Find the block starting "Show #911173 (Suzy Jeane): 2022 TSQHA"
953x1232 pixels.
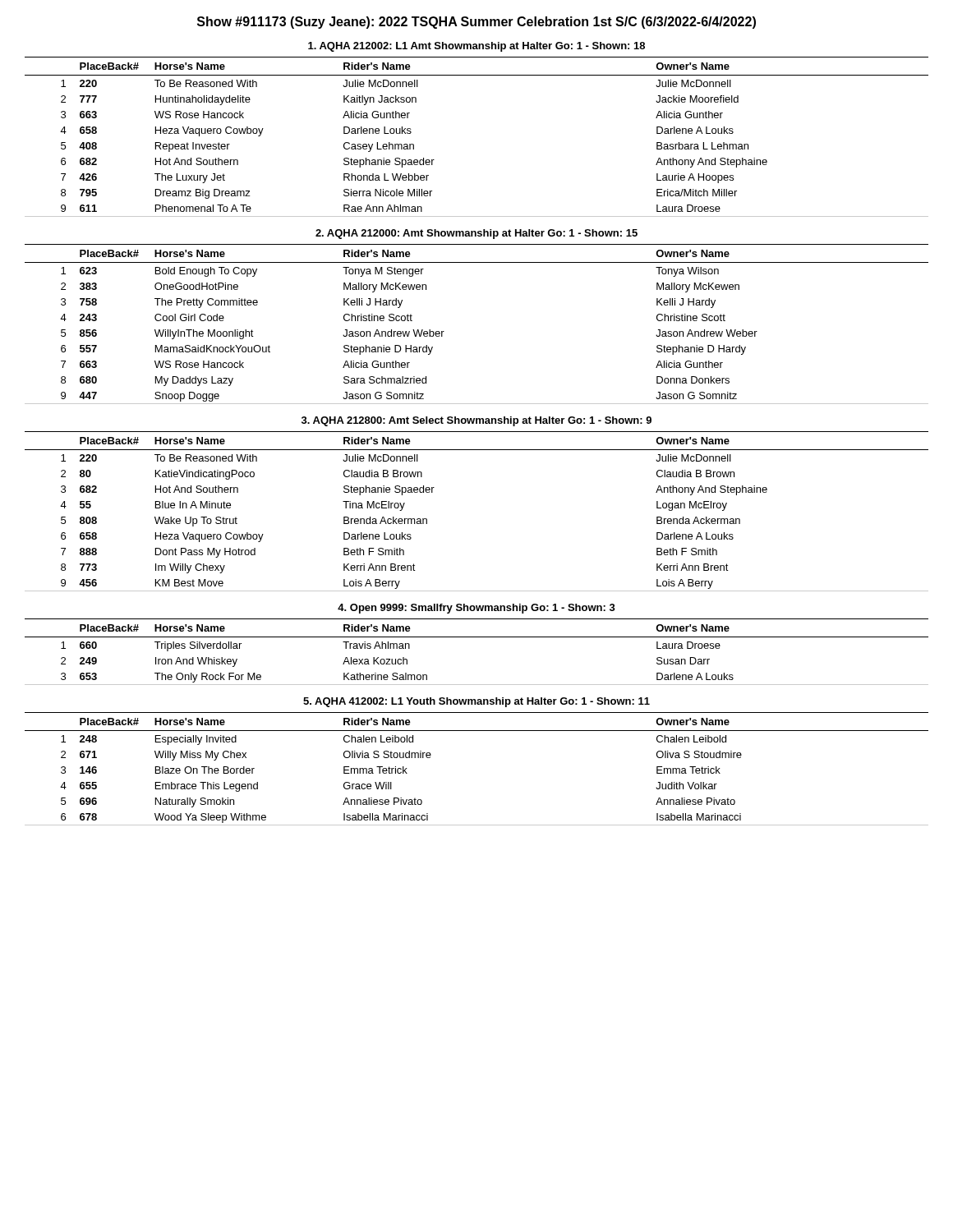pos(476,22)
